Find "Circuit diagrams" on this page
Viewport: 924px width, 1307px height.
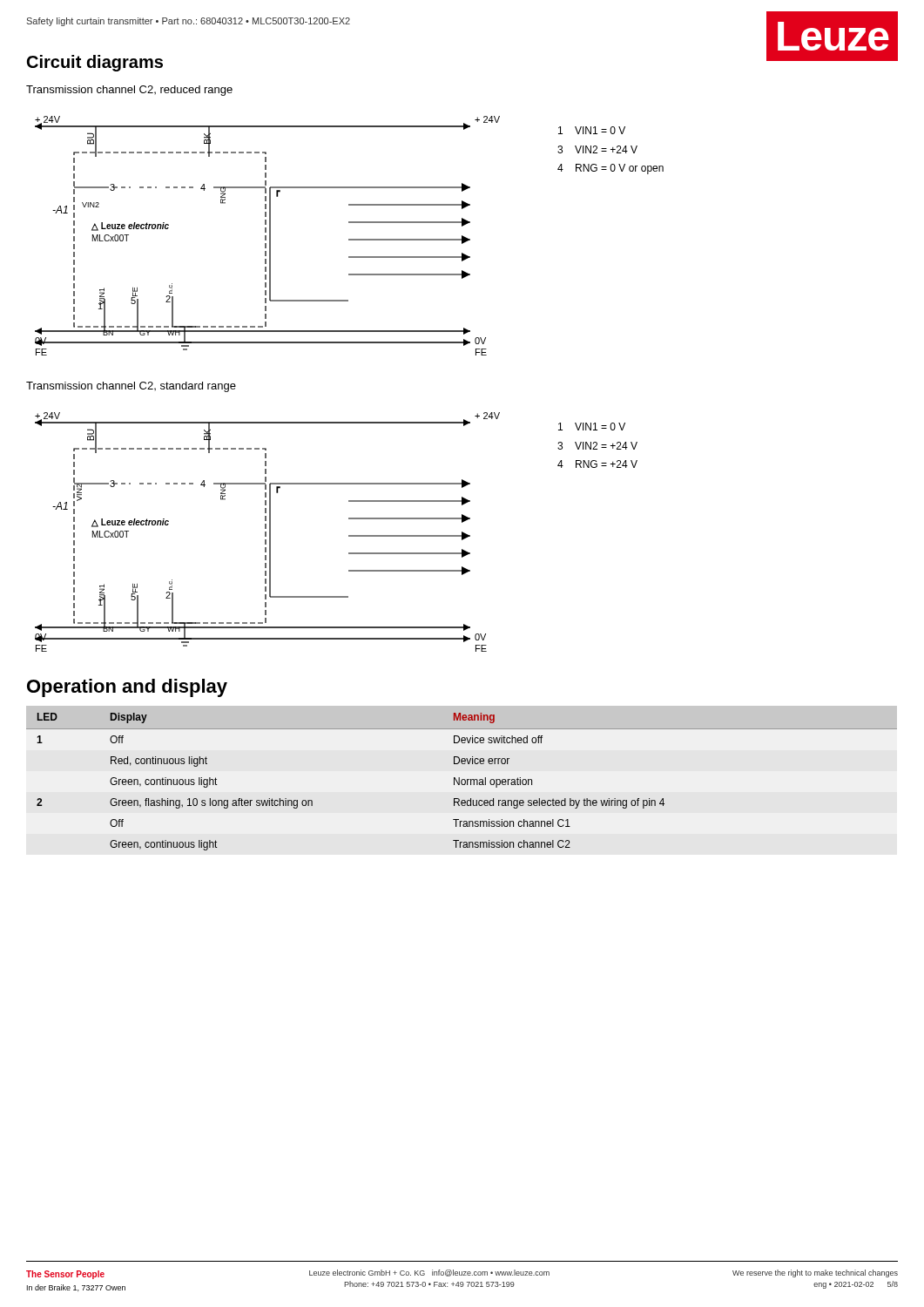[x=95, y=62]
